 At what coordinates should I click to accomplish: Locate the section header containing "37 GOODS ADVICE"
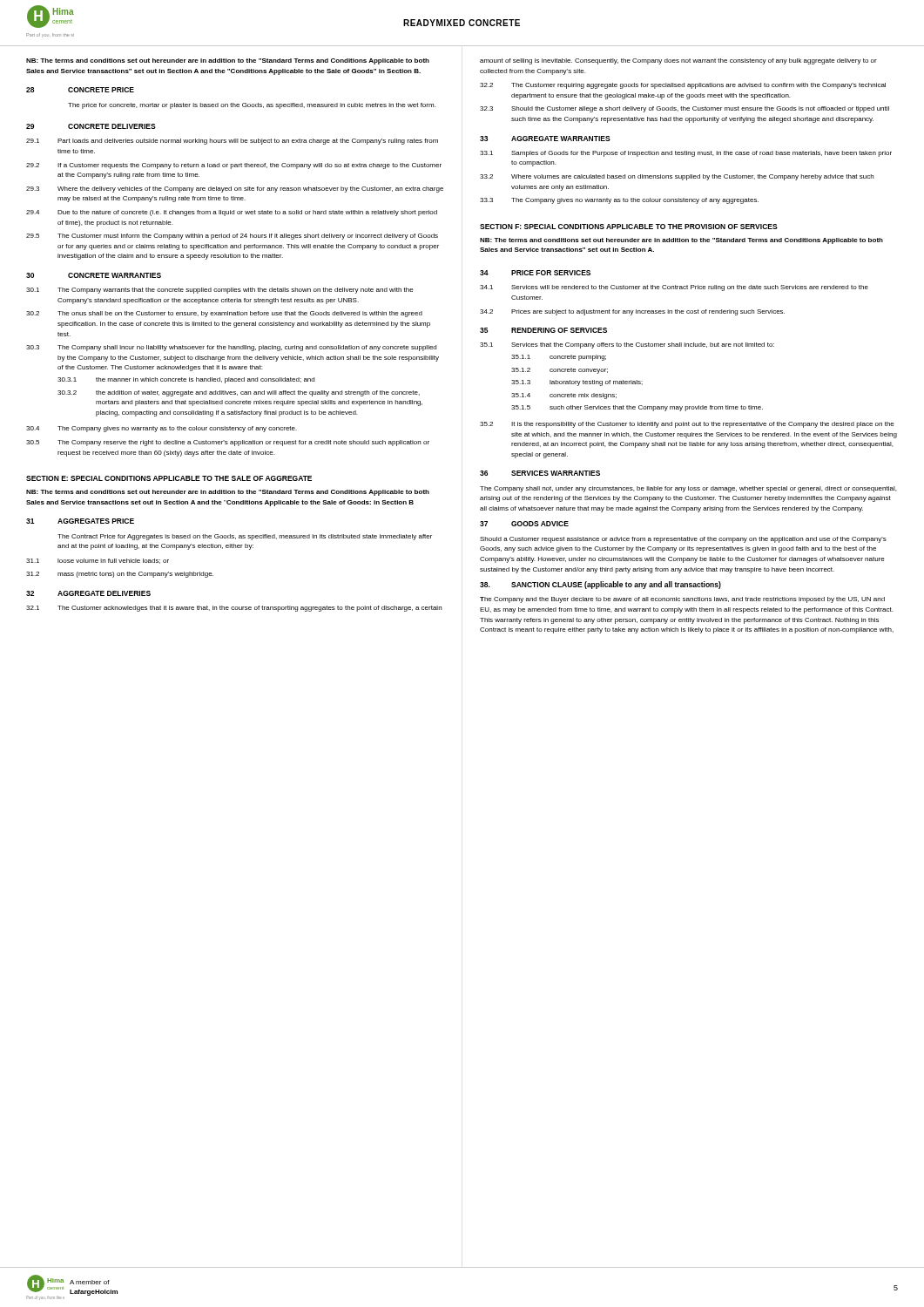click(524, 524)
